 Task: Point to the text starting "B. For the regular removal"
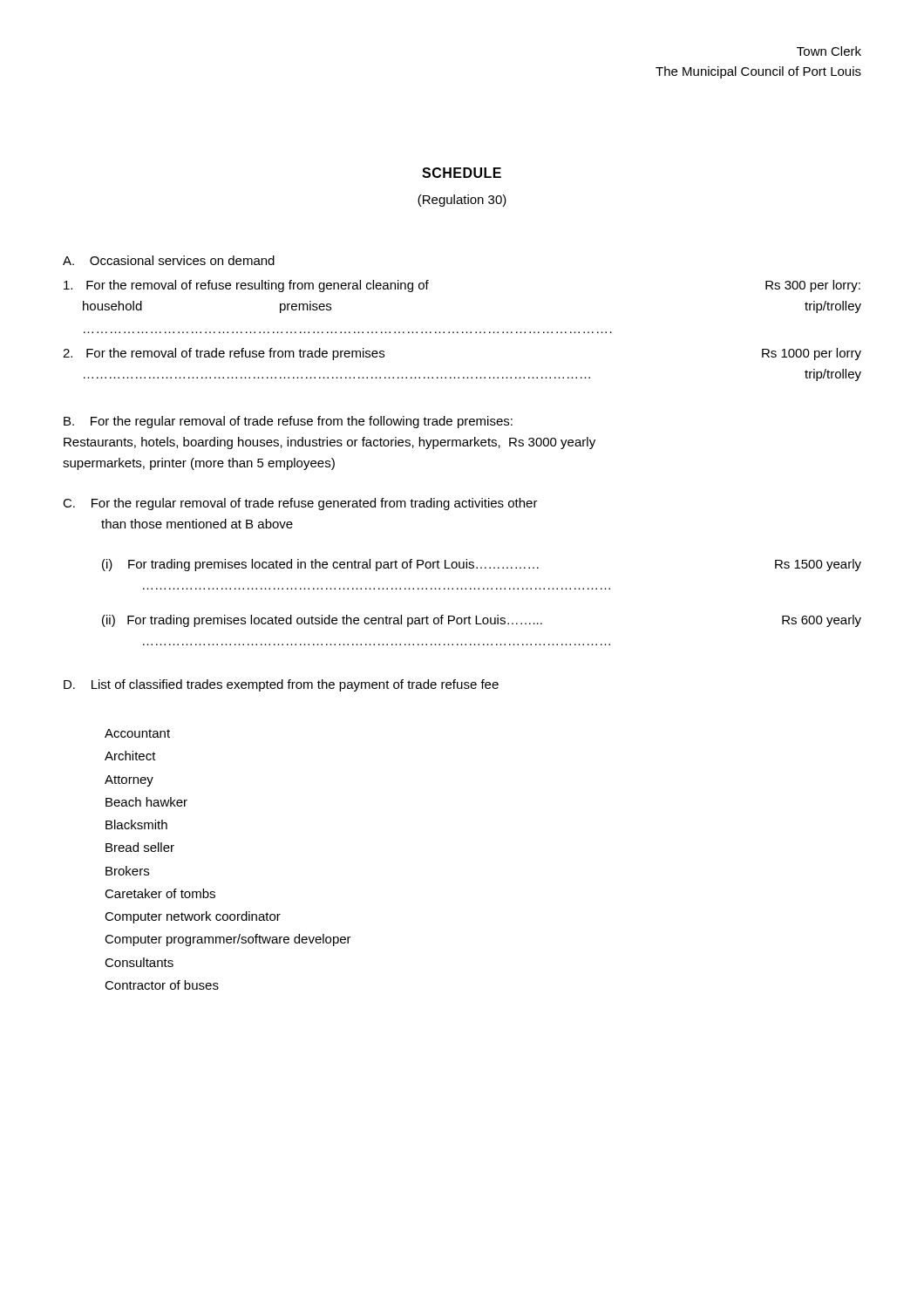click(288, 421)
